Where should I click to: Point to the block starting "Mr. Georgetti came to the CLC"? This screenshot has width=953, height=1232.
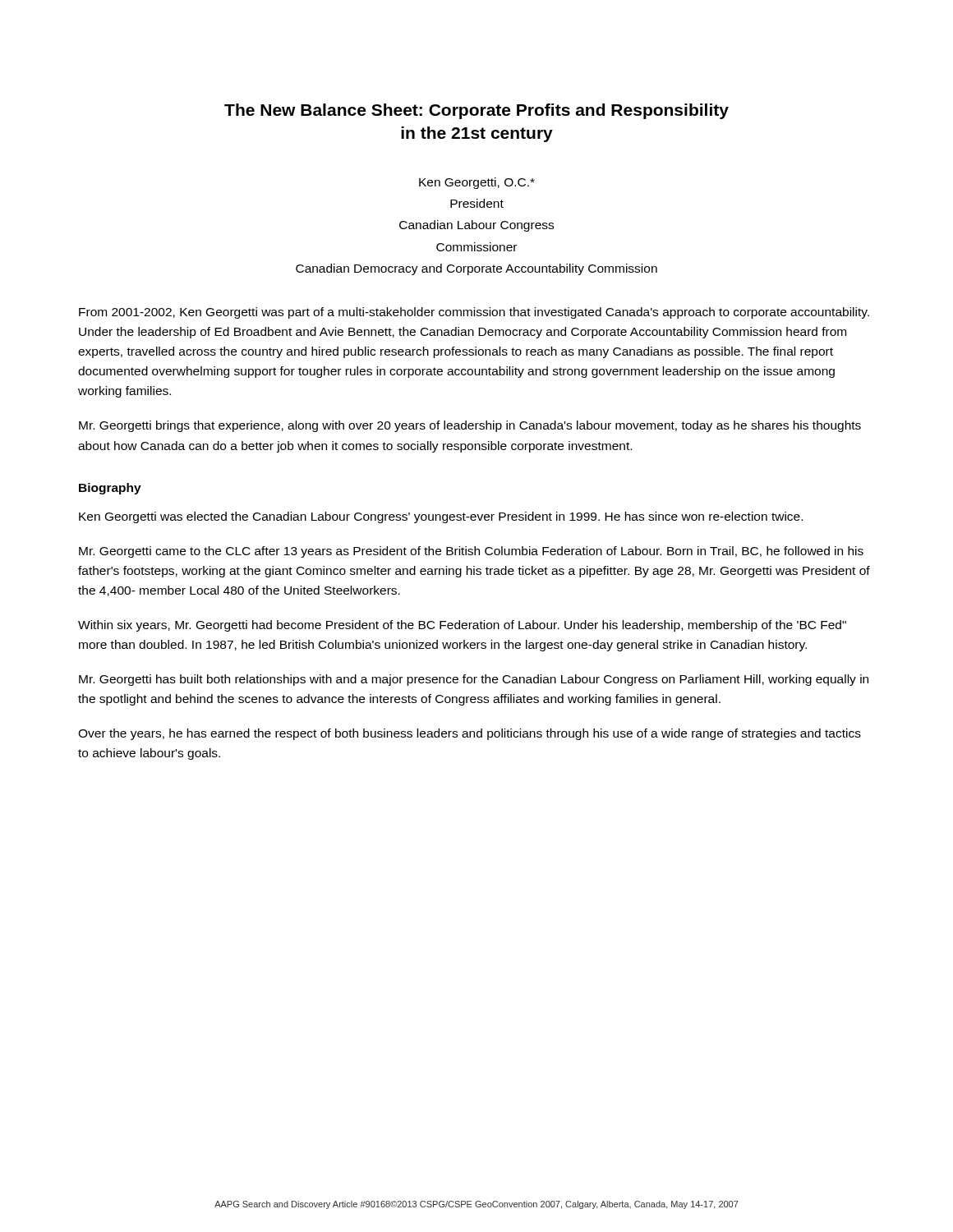(474, 570)
